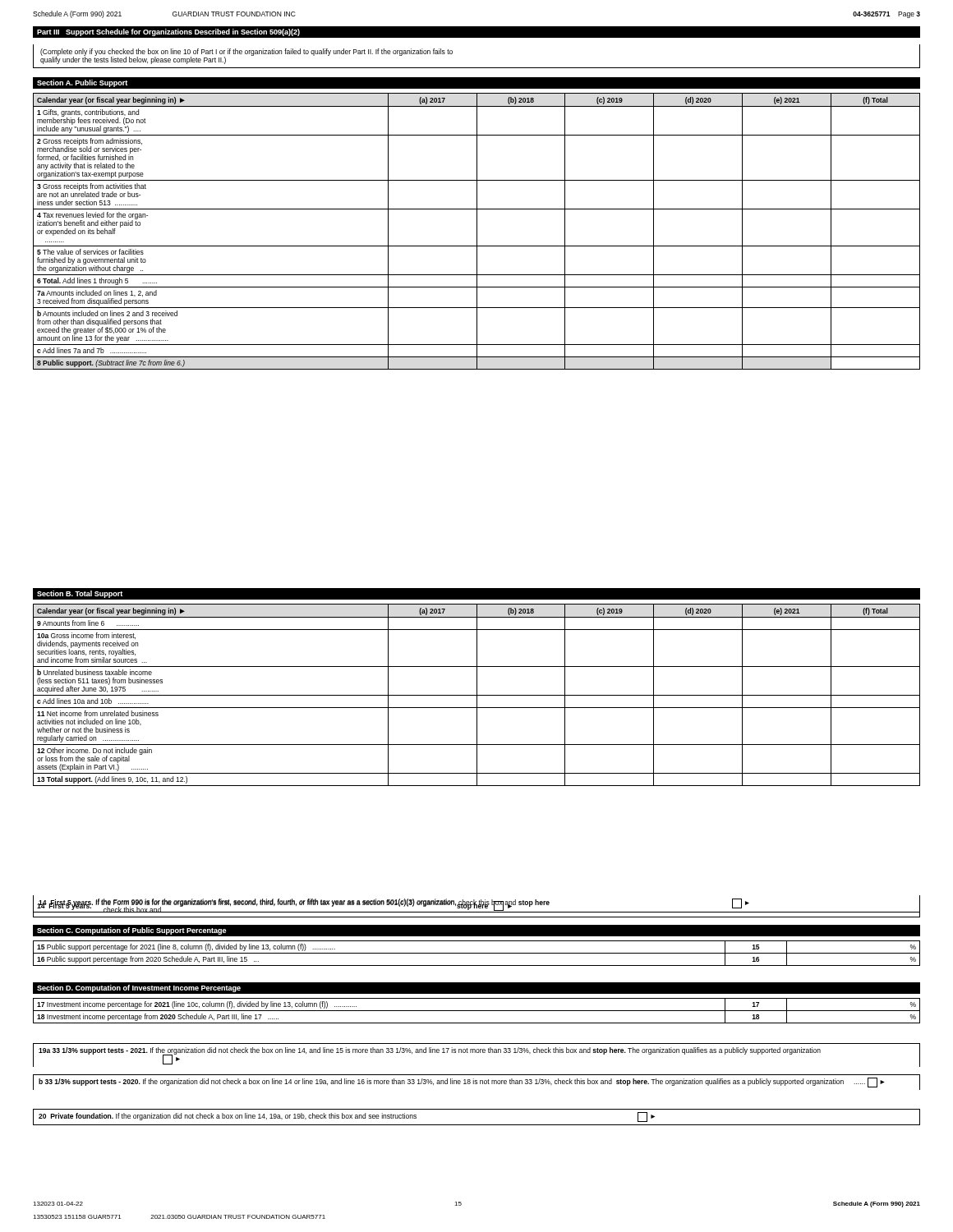Navigate to the region starting "19a 33 1/3% support"

pos(430,1055)
